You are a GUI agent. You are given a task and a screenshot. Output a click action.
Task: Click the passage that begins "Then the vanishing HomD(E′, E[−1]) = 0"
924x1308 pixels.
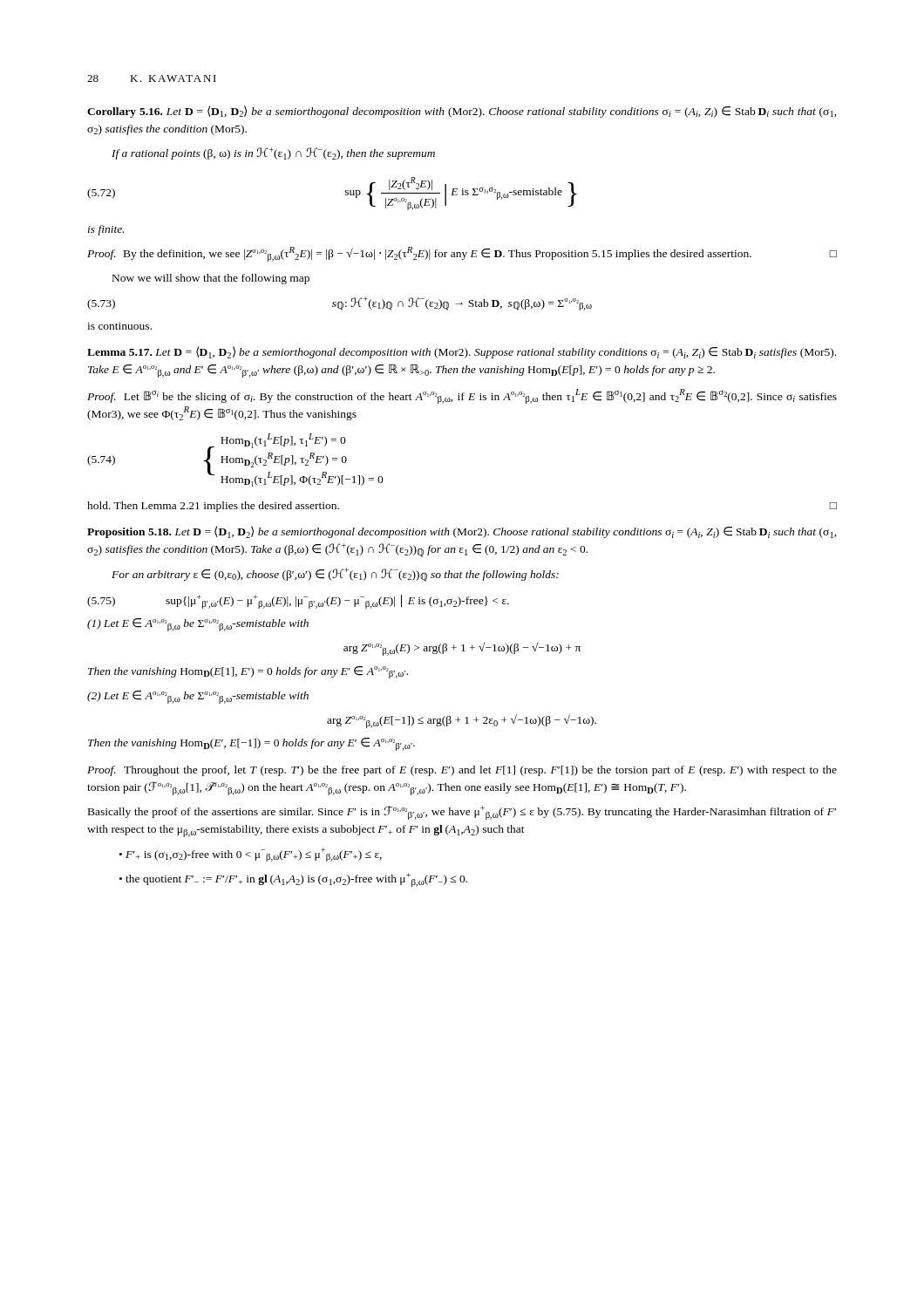pyautogui.click(x=251, y=744)
